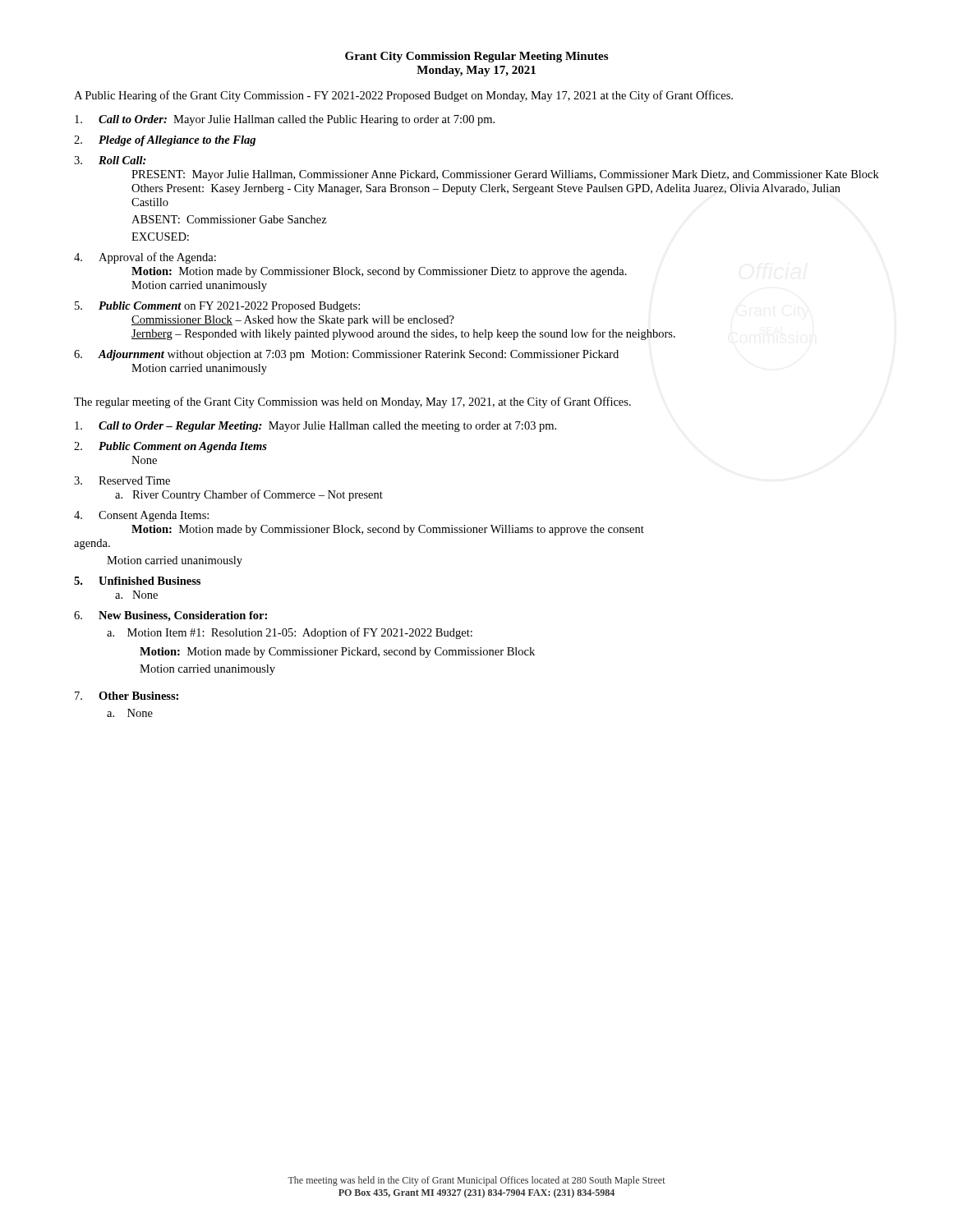
Task: Find the list item that says "2. Public Comment on Agenda Items None"
Action: tap(170, 447)
